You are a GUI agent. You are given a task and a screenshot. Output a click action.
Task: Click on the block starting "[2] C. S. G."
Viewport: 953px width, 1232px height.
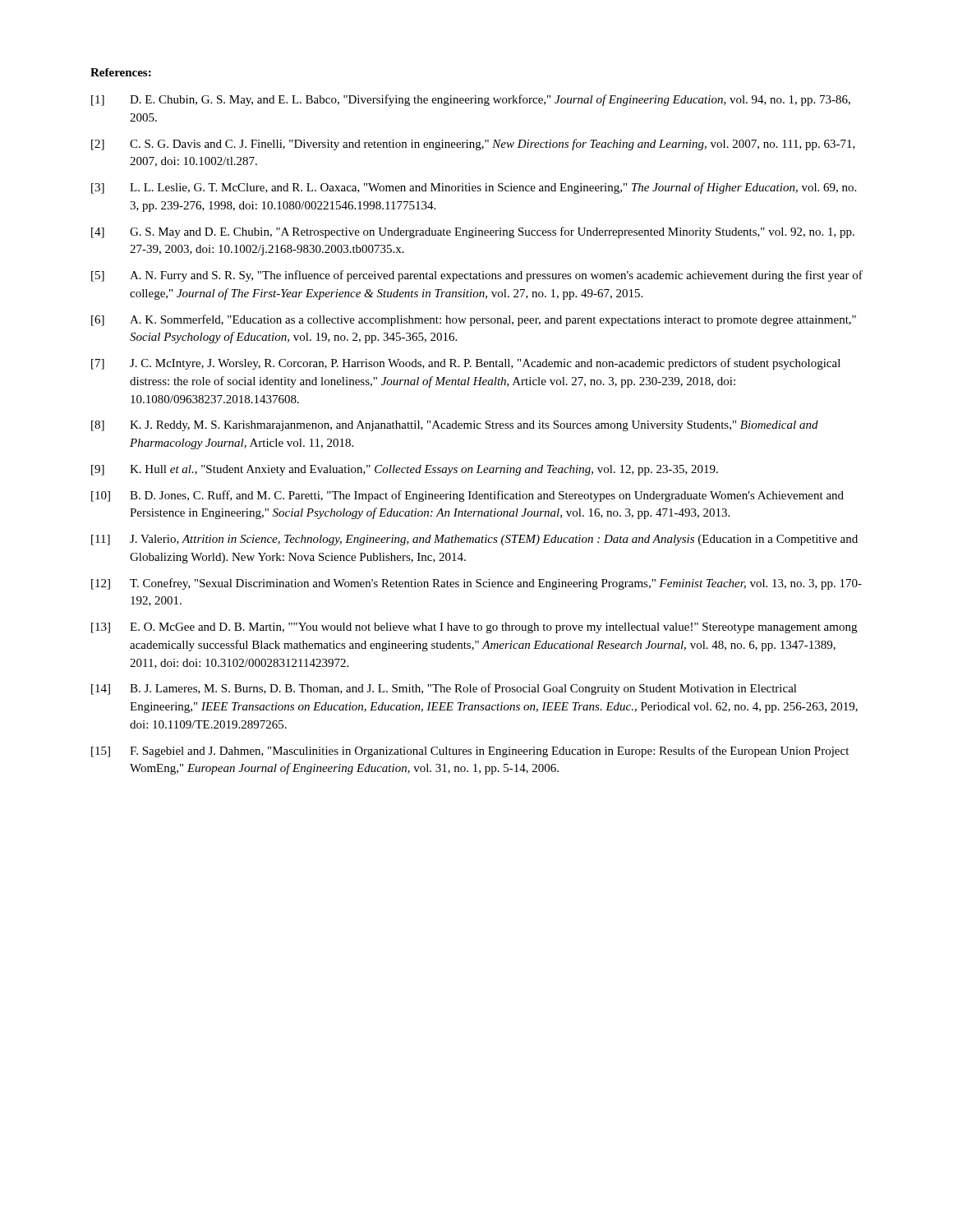[476, 153]
